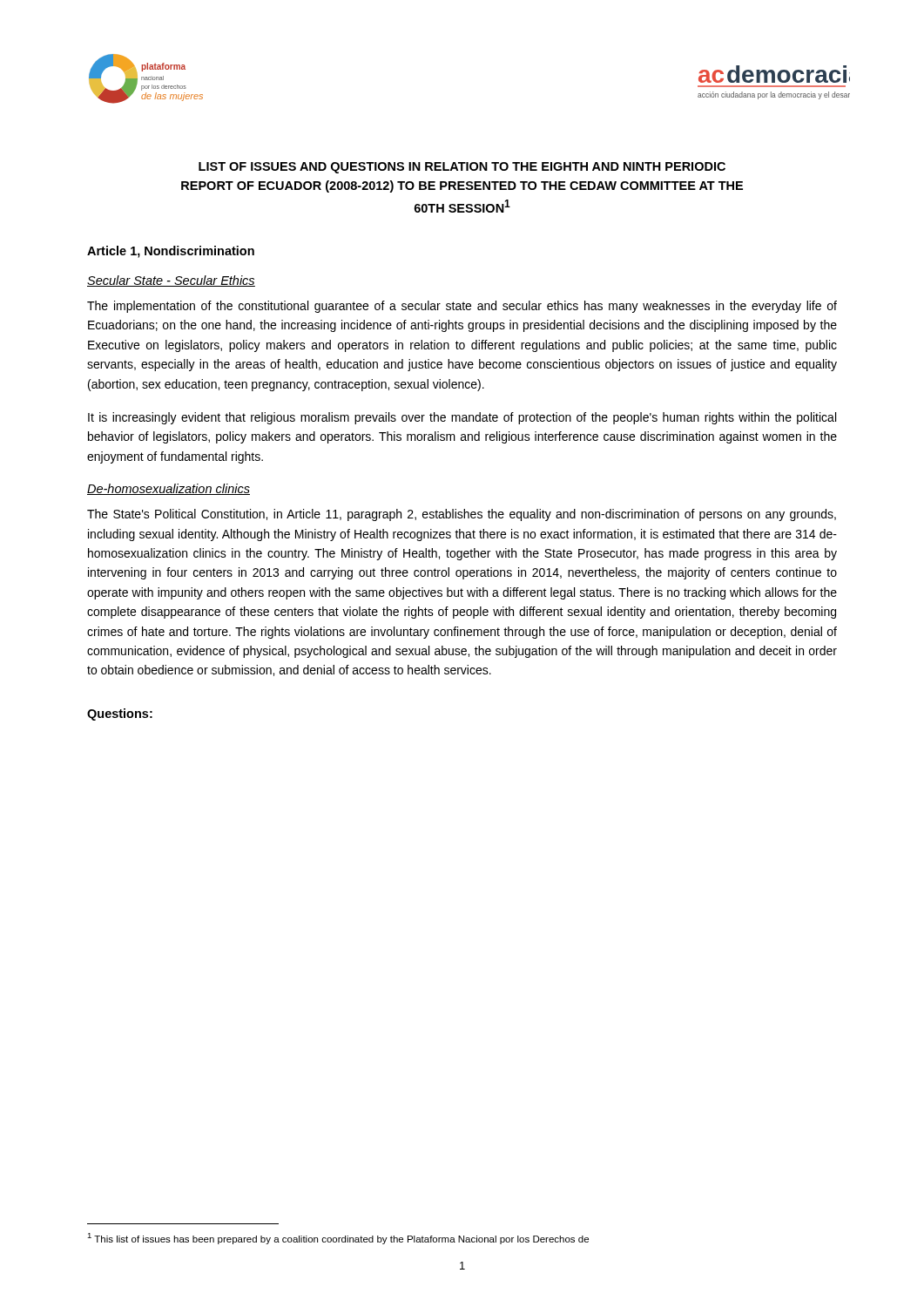Locate the block of text that opens with "It is increasingly evident that religious moralism prevails"

point(462,437)
